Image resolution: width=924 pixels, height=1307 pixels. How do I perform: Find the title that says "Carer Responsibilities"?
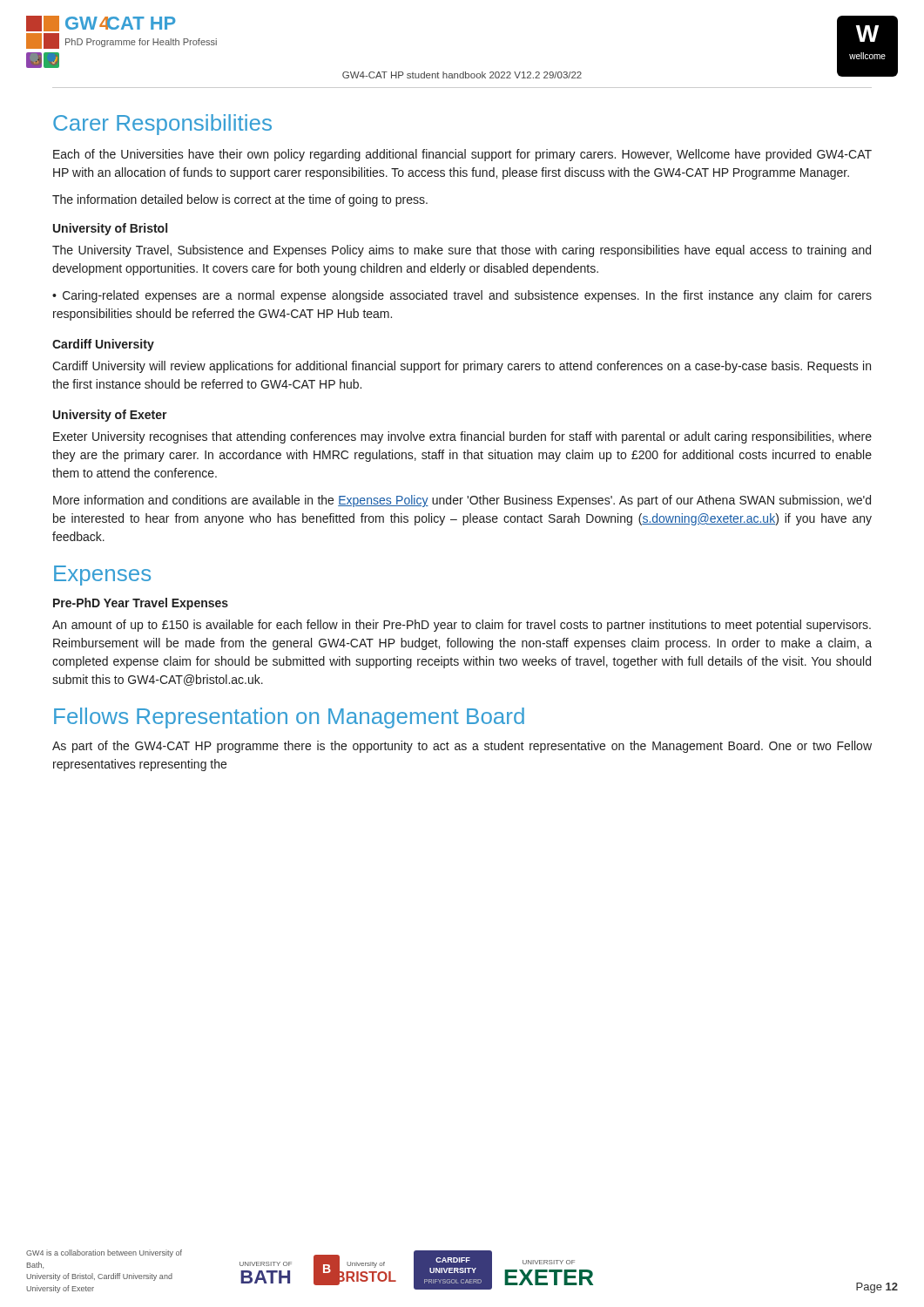162,123
